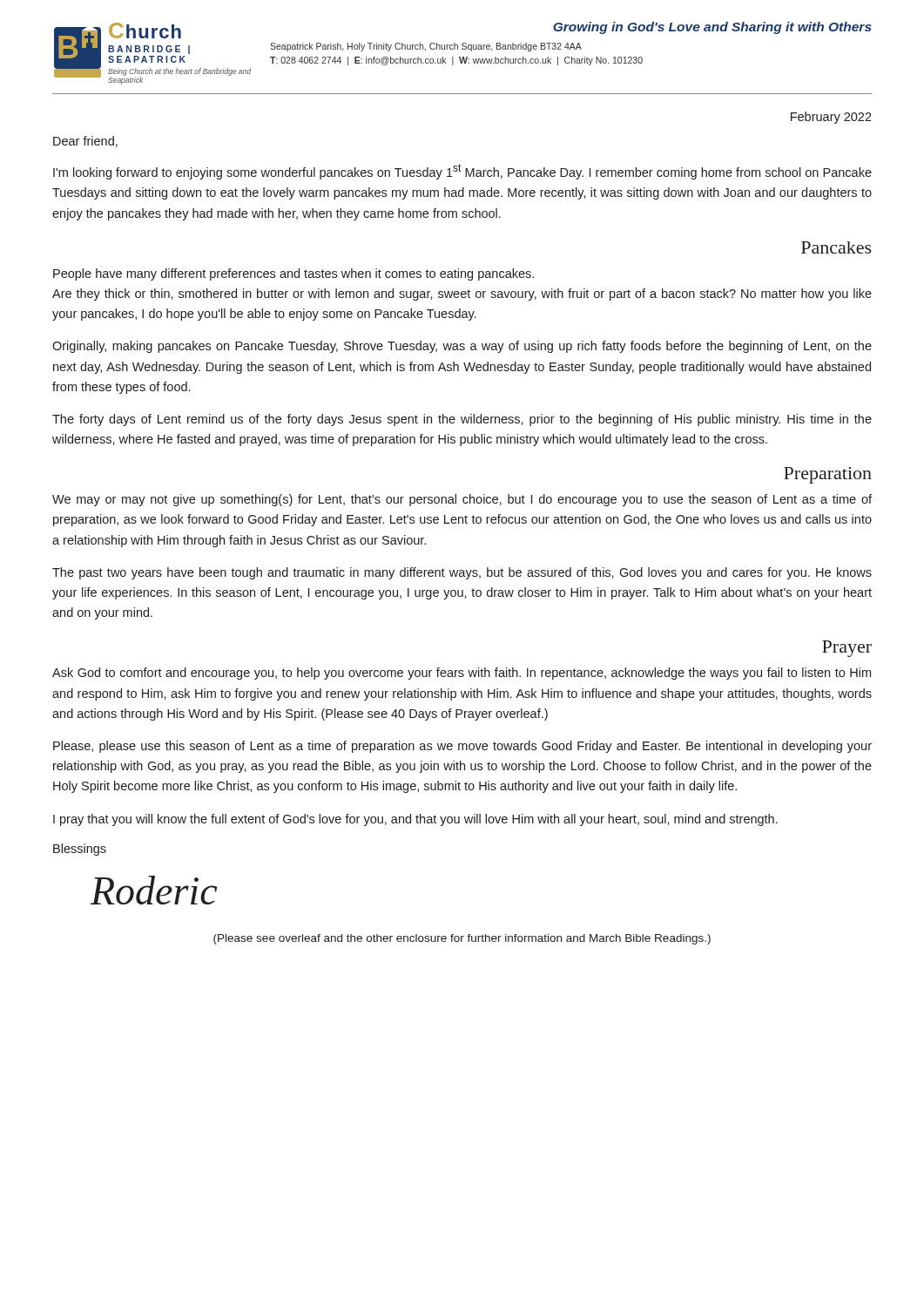Locate the text "Dear friend,"

[x=85, y=141]
